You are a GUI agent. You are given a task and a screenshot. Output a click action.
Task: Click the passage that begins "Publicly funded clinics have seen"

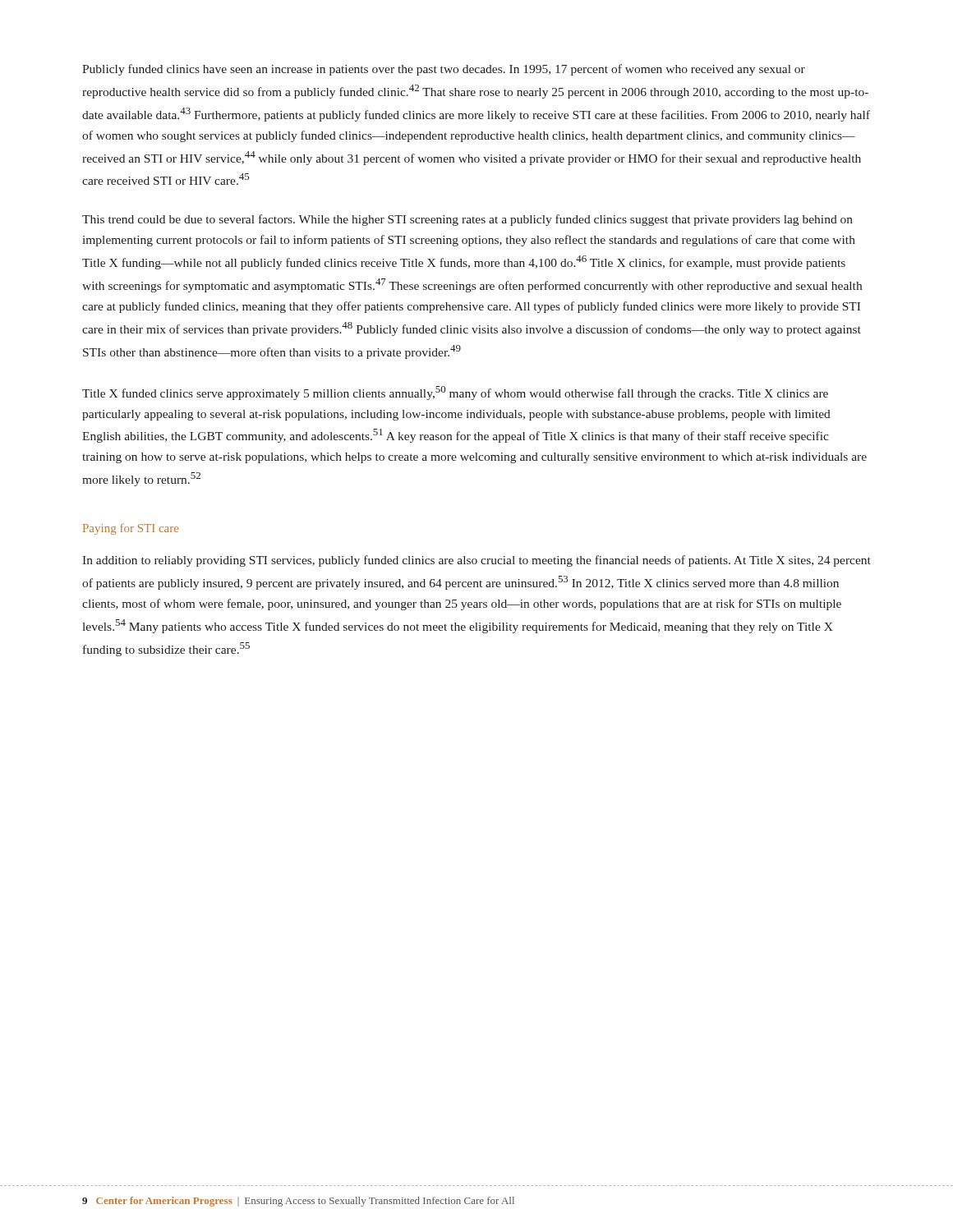point(476,125)
